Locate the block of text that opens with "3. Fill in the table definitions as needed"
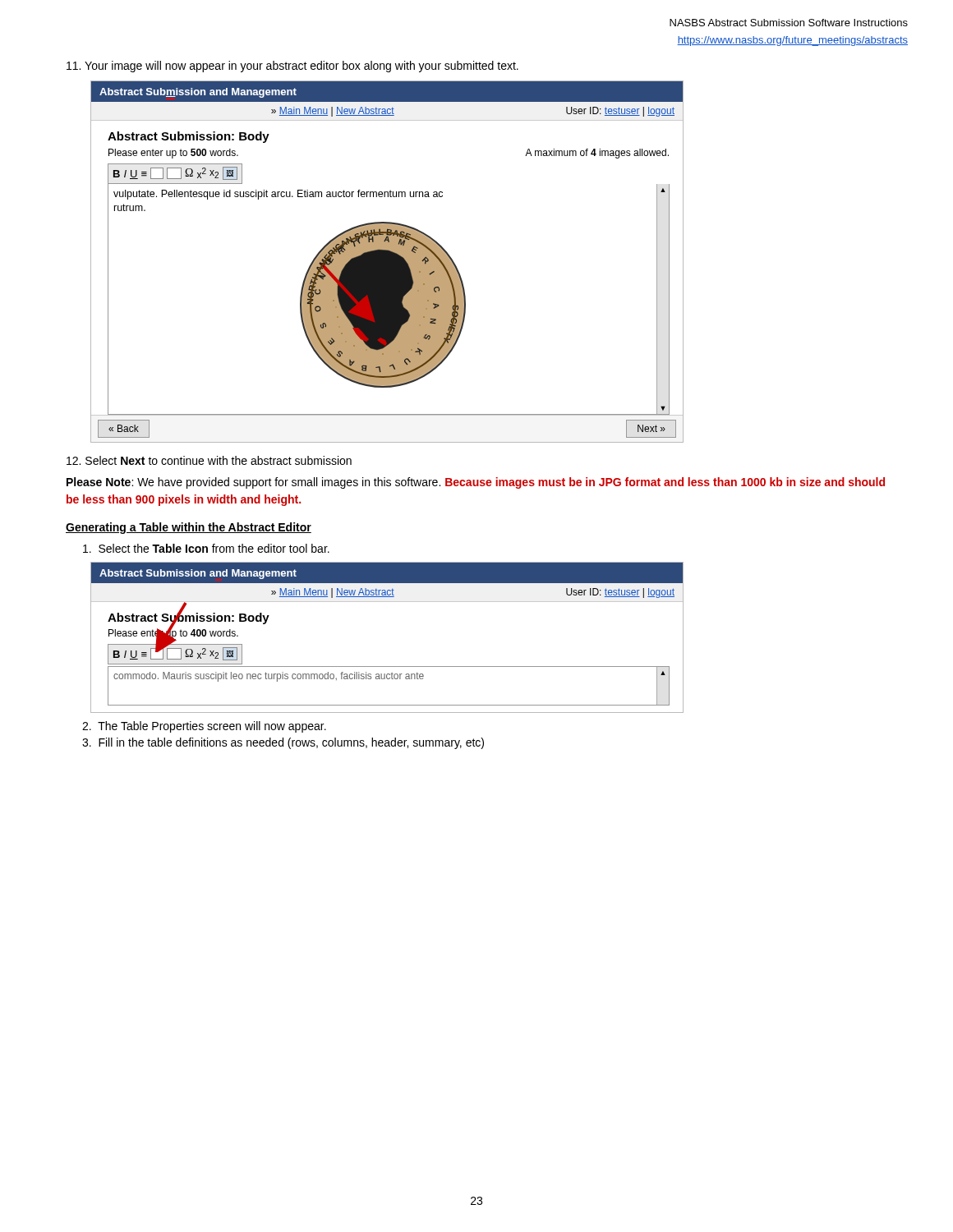953x1232 pixels. pos(283,742)
